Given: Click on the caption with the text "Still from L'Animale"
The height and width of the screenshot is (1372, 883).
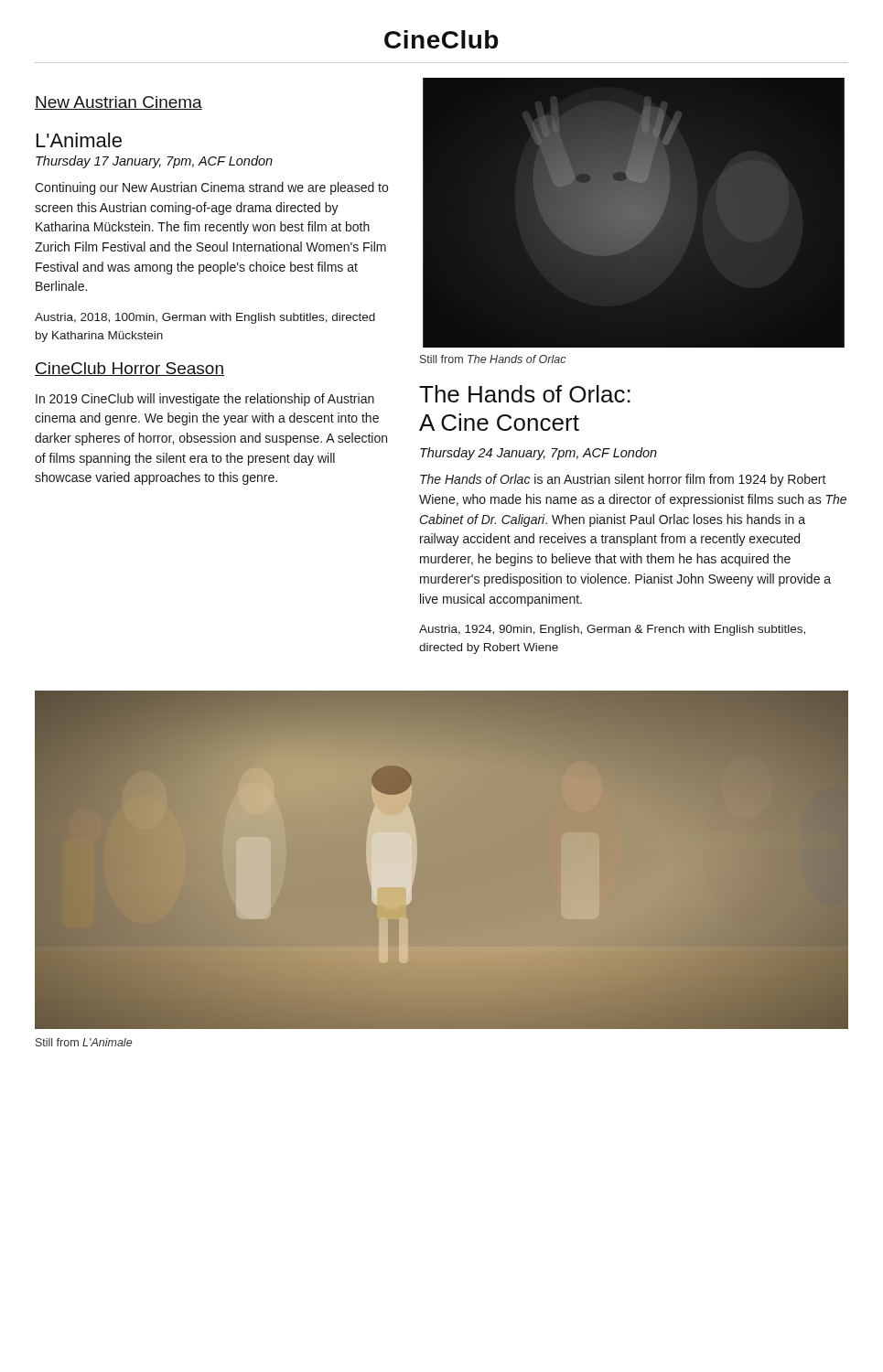Looking at the screenshot, I should pos(84,1042).
